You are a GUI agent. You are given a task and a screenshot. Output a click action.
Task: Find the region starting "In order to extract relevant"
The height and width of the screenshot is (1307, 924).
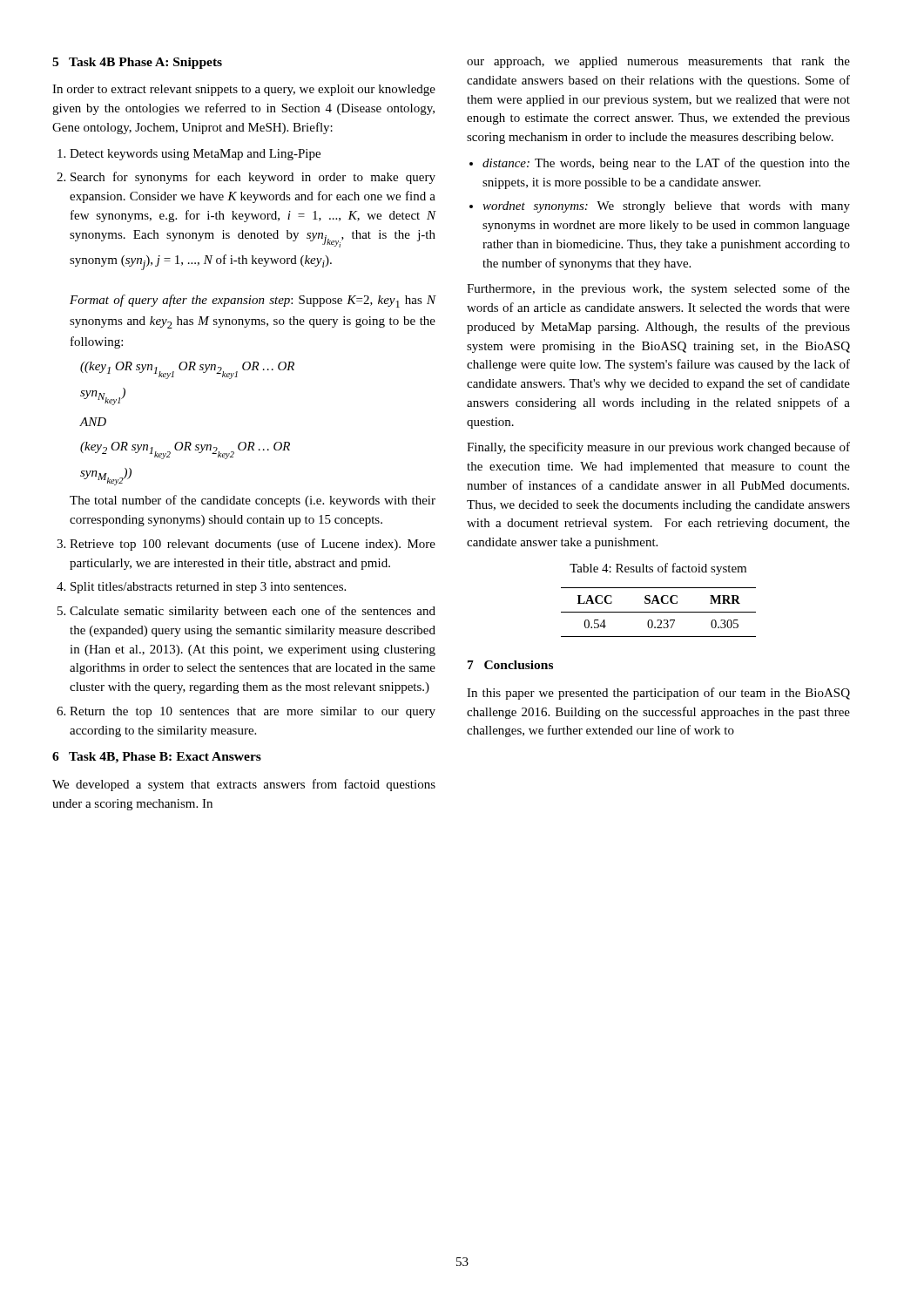point(244,109)
